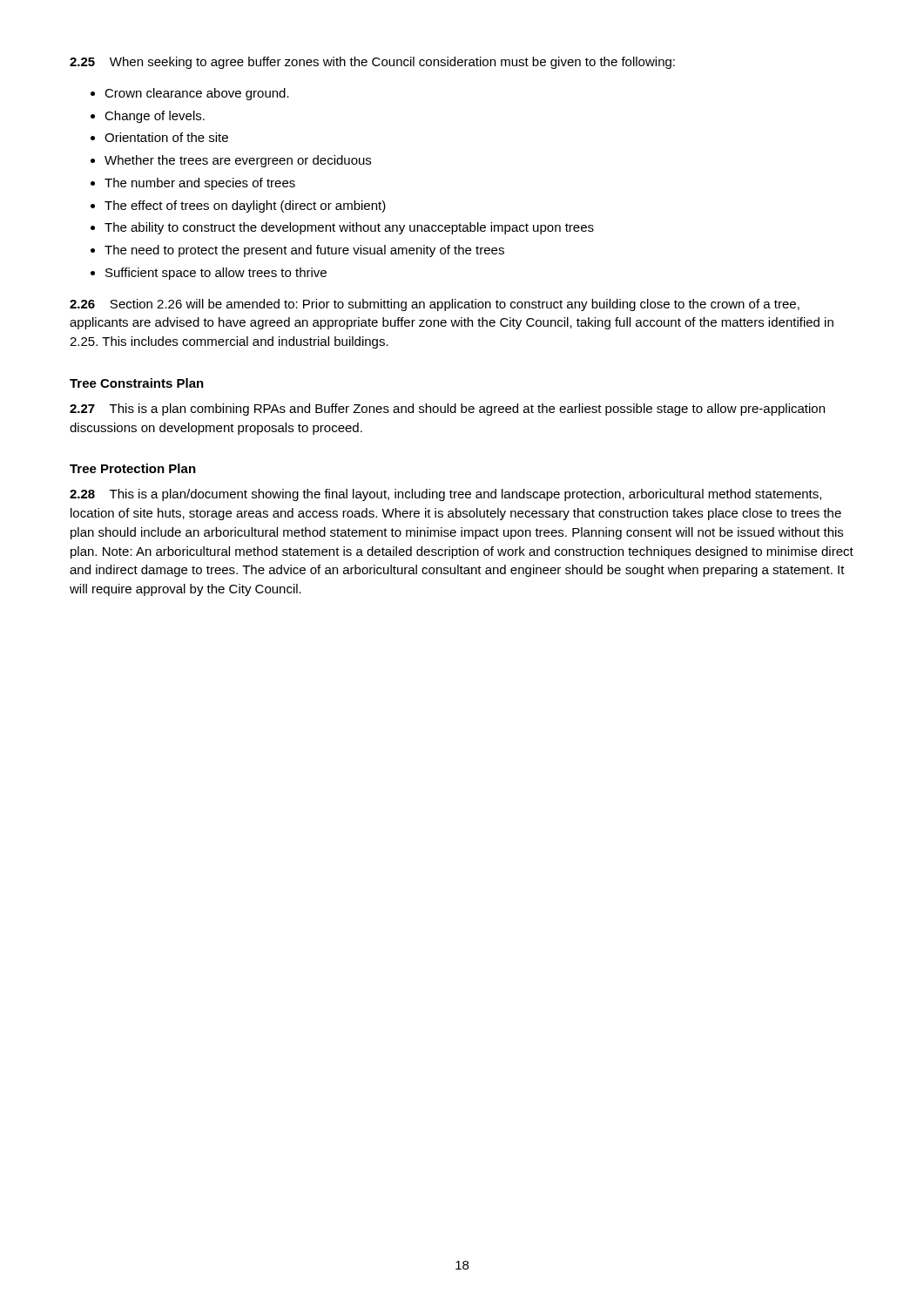Point to the text block starting "The ability to"
Viewport: 924px width, 1307px height.
coord(349,227)
